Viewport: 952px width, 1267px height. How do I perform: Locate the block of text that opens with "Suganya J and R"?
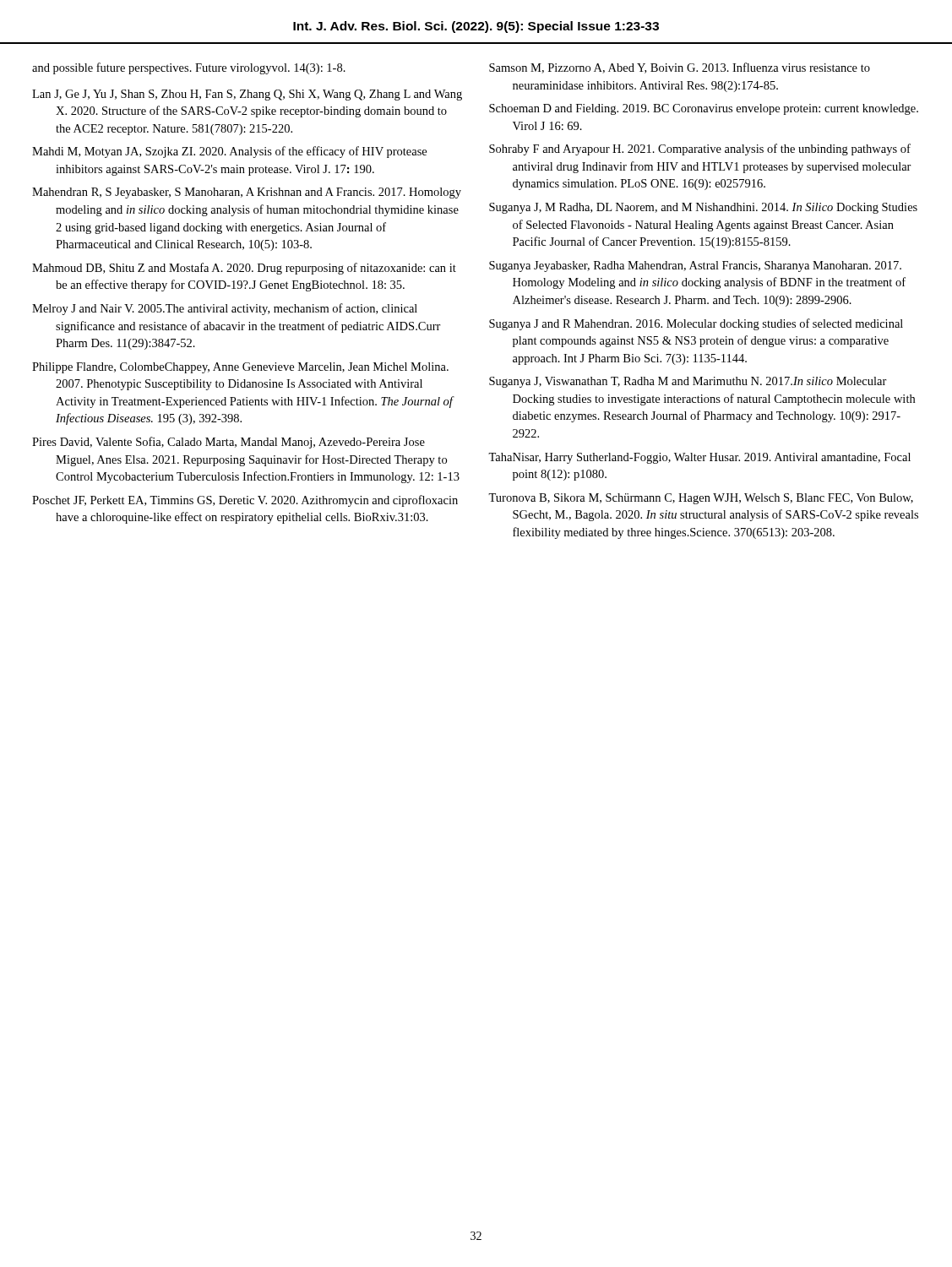pyautogui.click(x=696, y=341)
